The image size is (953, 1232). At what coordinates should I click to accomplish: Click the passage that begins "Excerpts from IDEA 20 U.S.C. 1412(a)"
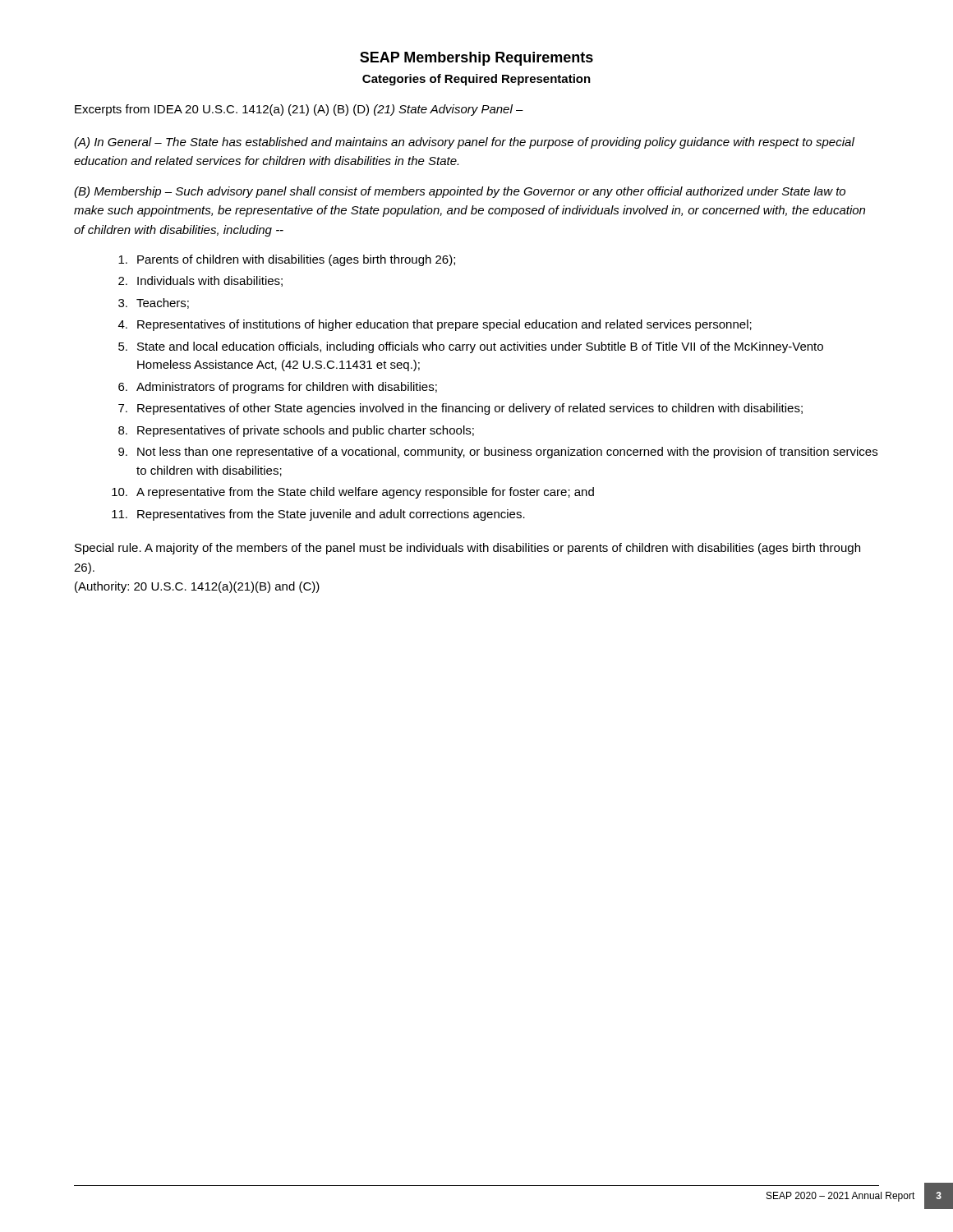[x=298, y=109]
